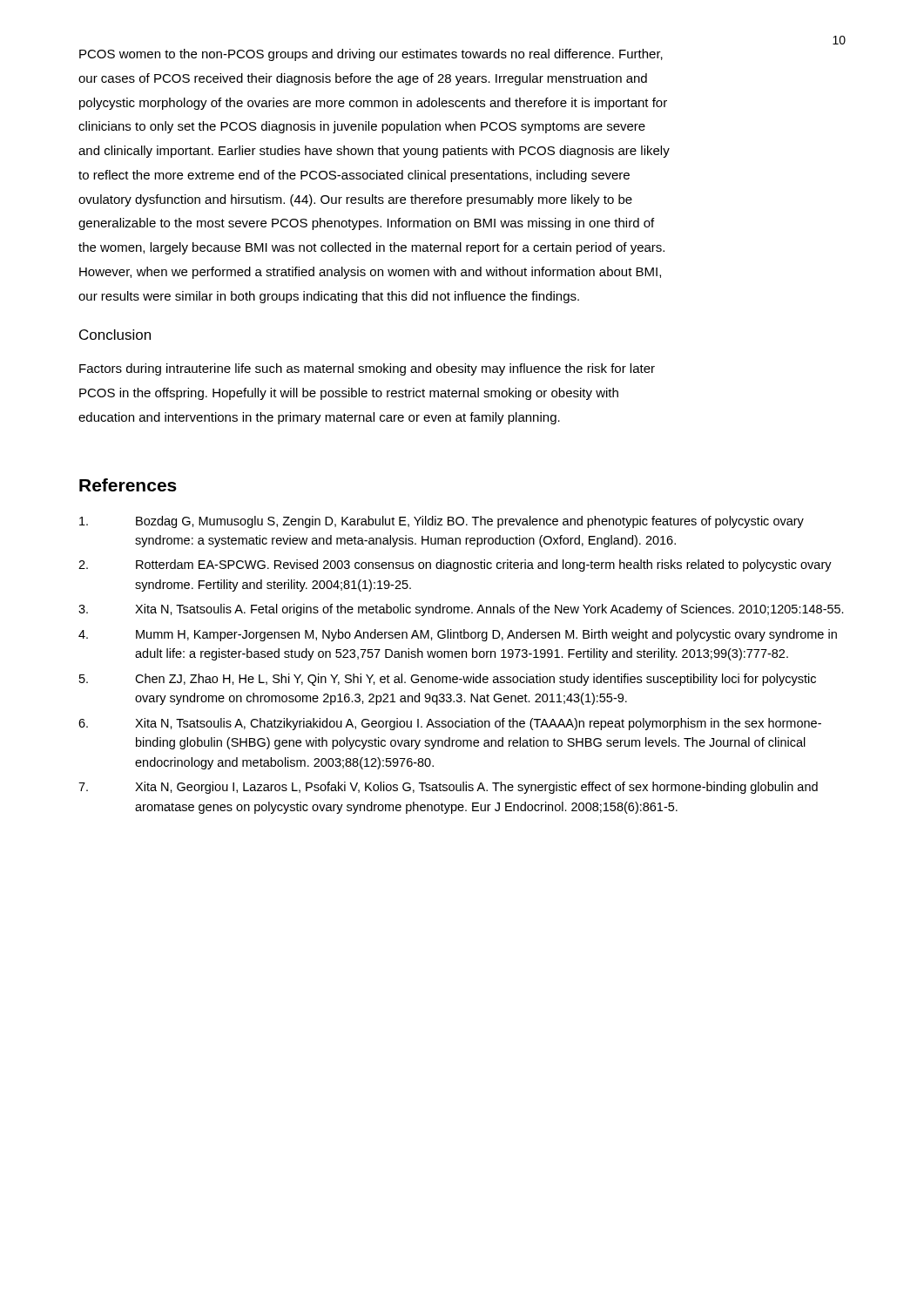The image size is (924, 1307).
Task: Click on the element starting "7. Xita N,"
Action: tap(462, 797)
